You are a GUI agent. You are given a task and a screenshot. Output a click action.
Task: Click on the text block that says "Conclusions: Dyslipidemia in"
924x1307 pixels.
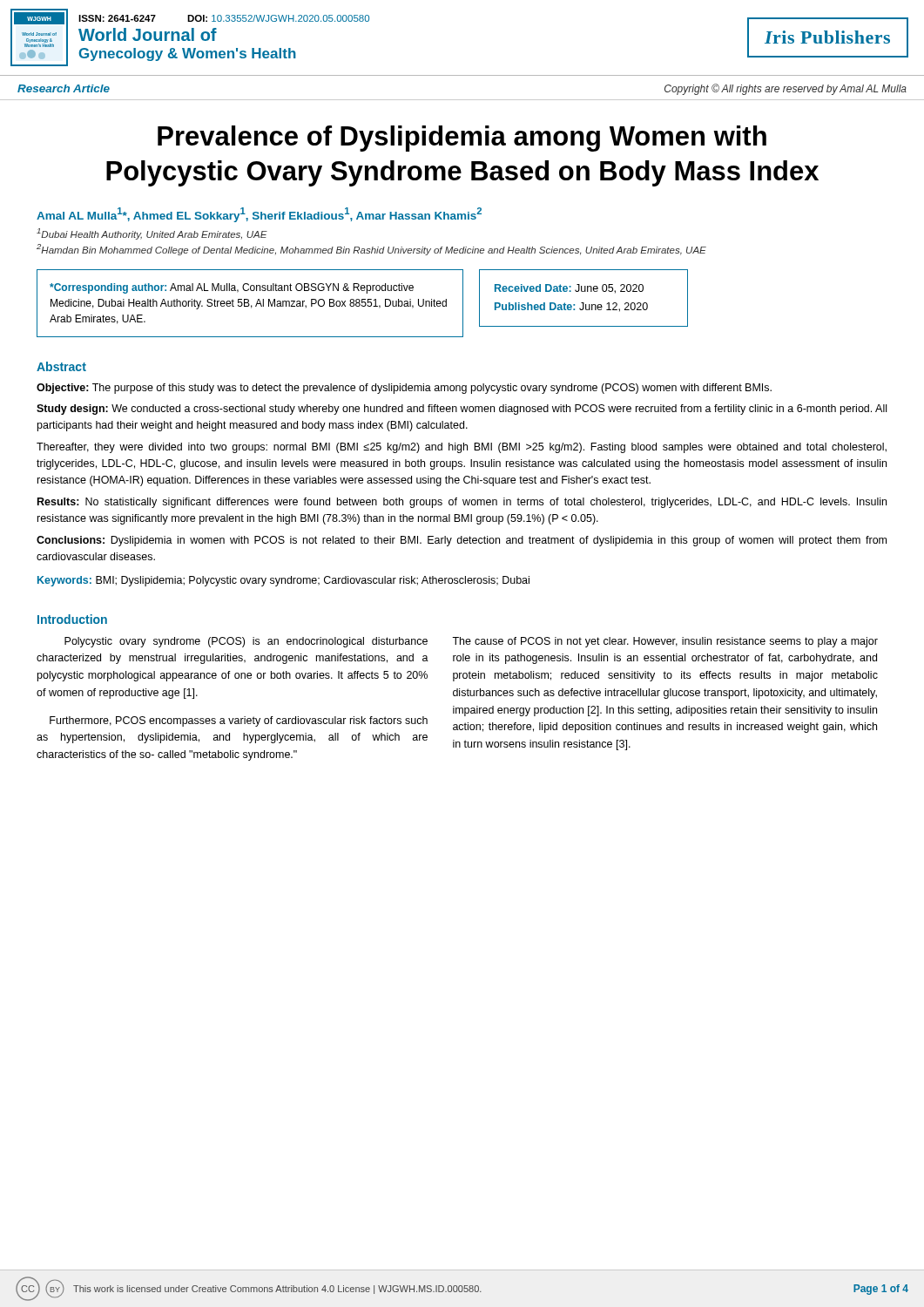click(x=462, y=548)
